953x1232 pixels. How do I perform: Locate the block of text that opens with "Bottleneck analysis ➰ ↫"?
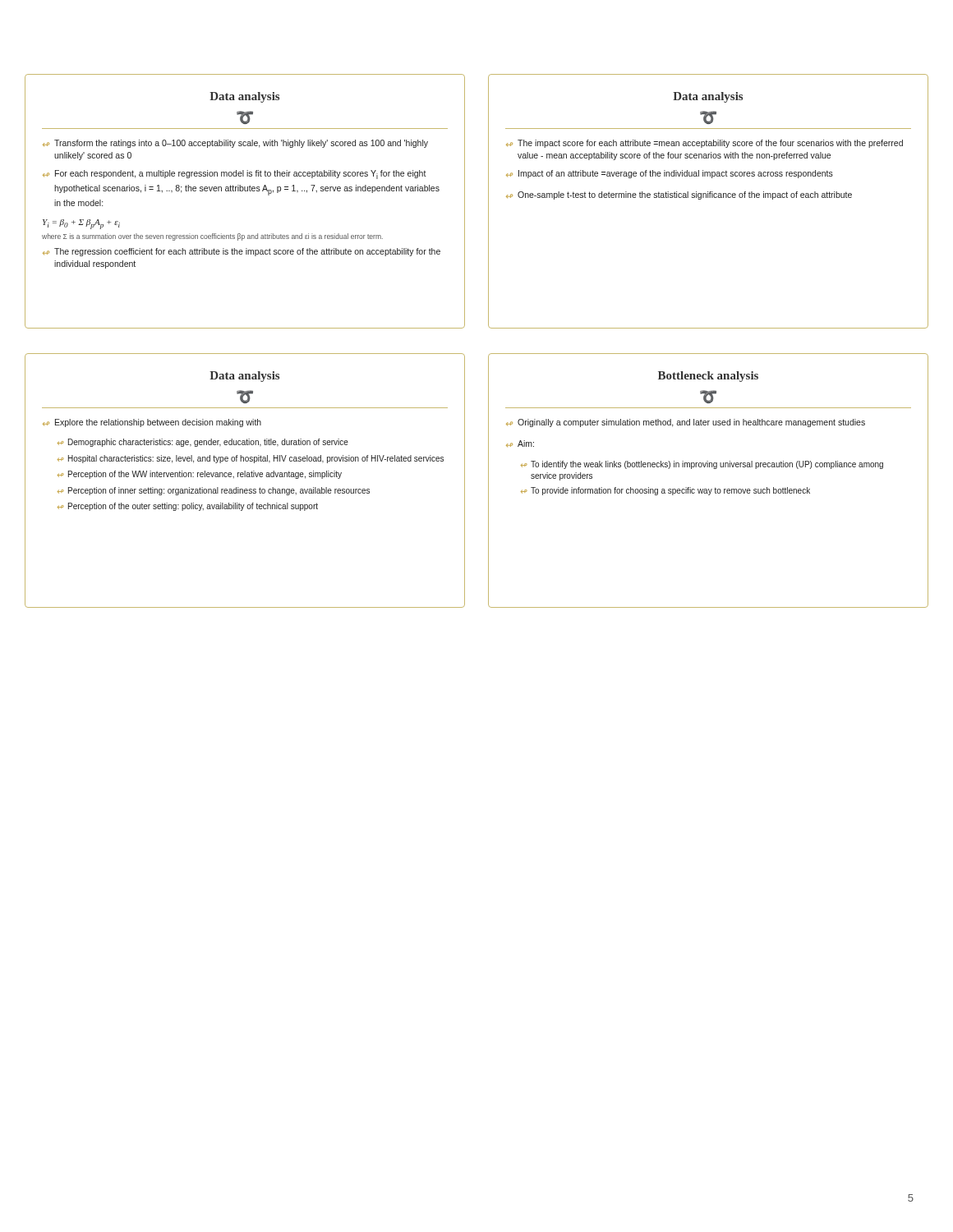[708, 433]
